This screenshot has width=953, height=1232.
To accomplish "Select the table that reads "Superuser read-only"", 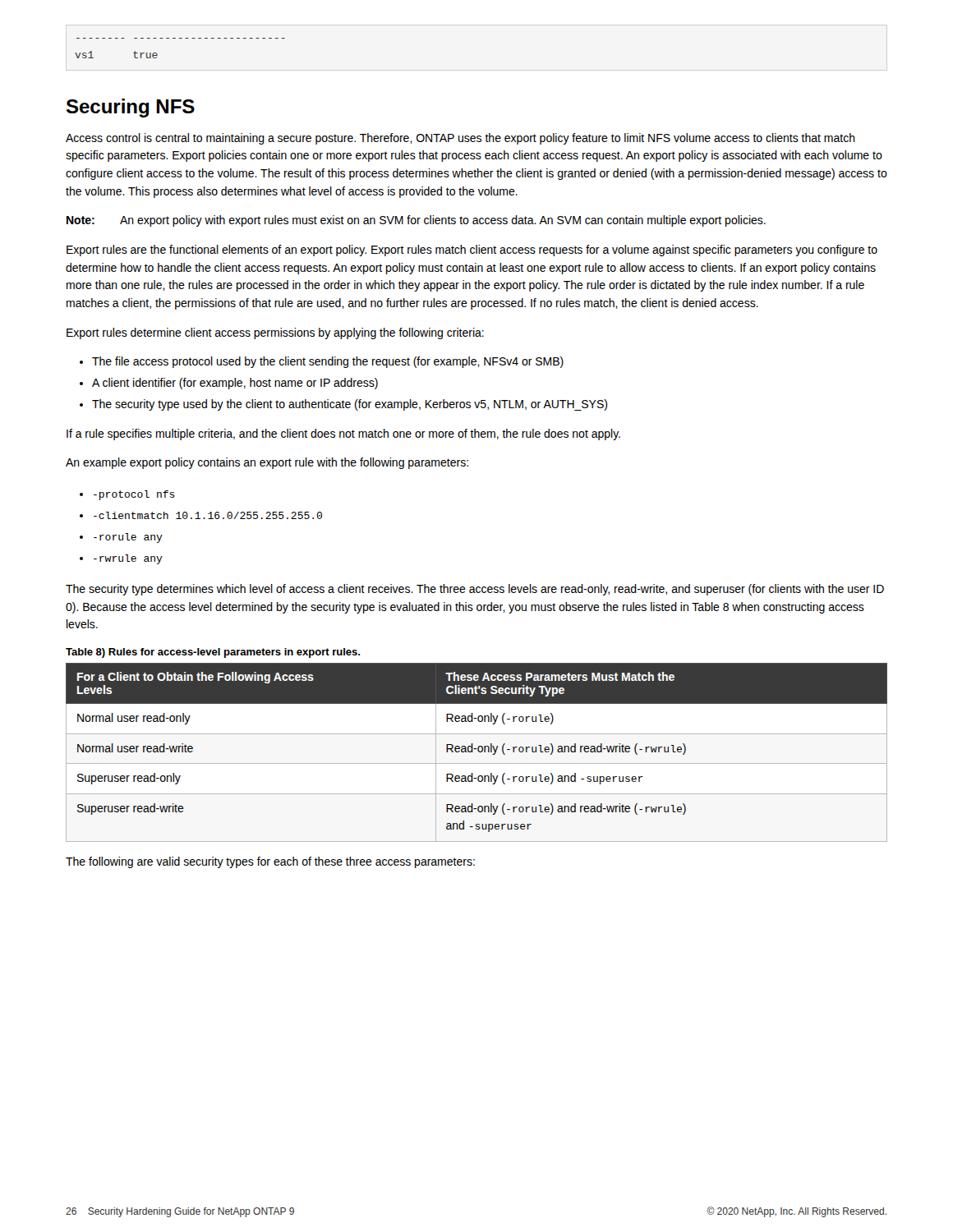I will 476,752.
